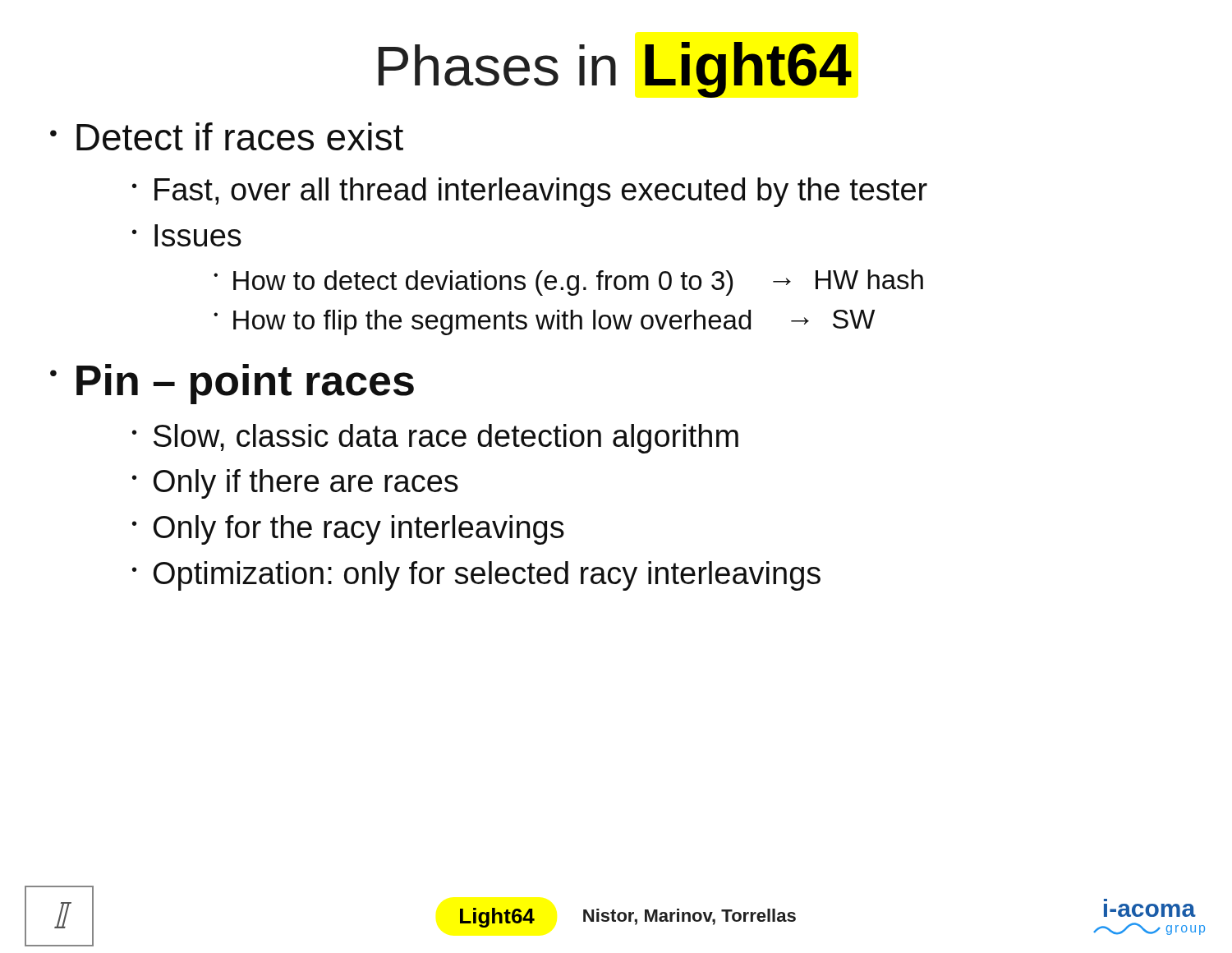Where does it say "• Pin – point races"?

tap(232, 381)
